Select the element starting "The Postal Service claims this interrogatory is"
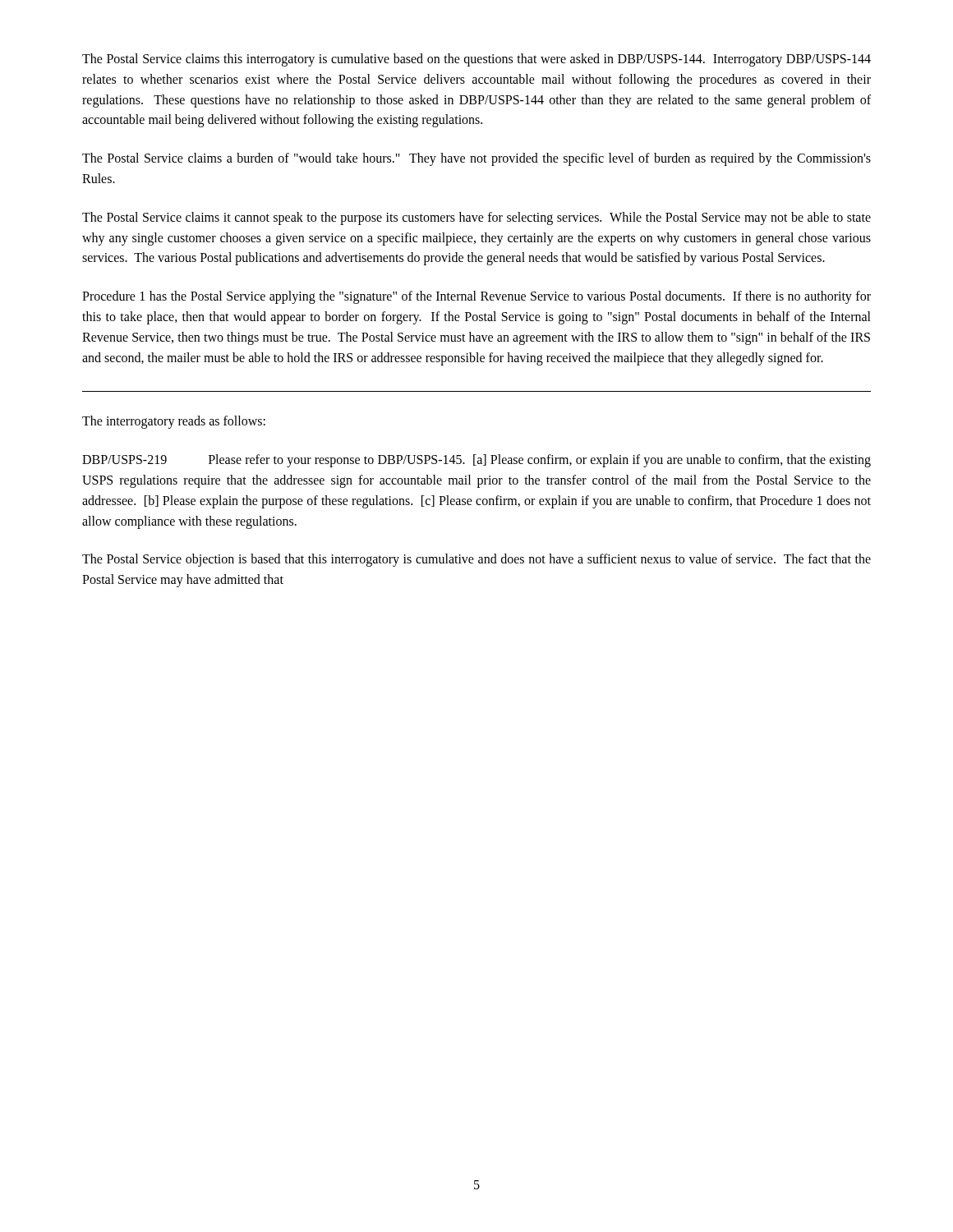The height and width of the screenshot is (1232, 953). pos(476,89)
